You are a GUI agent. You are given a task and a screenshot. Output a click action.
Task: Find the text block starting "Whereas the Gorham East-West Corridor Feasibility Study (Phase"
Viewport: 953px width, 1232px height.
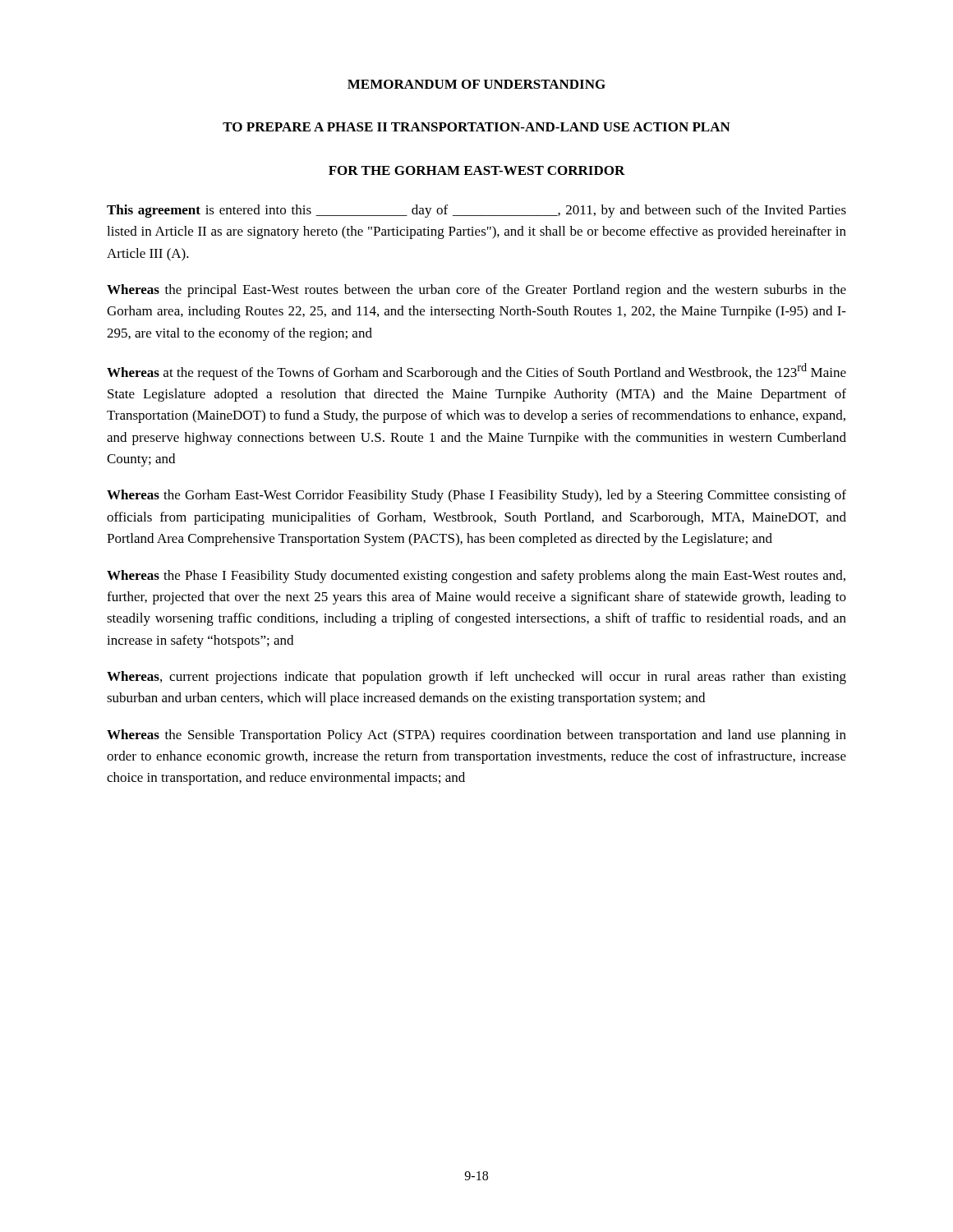(x=476, y=517)
